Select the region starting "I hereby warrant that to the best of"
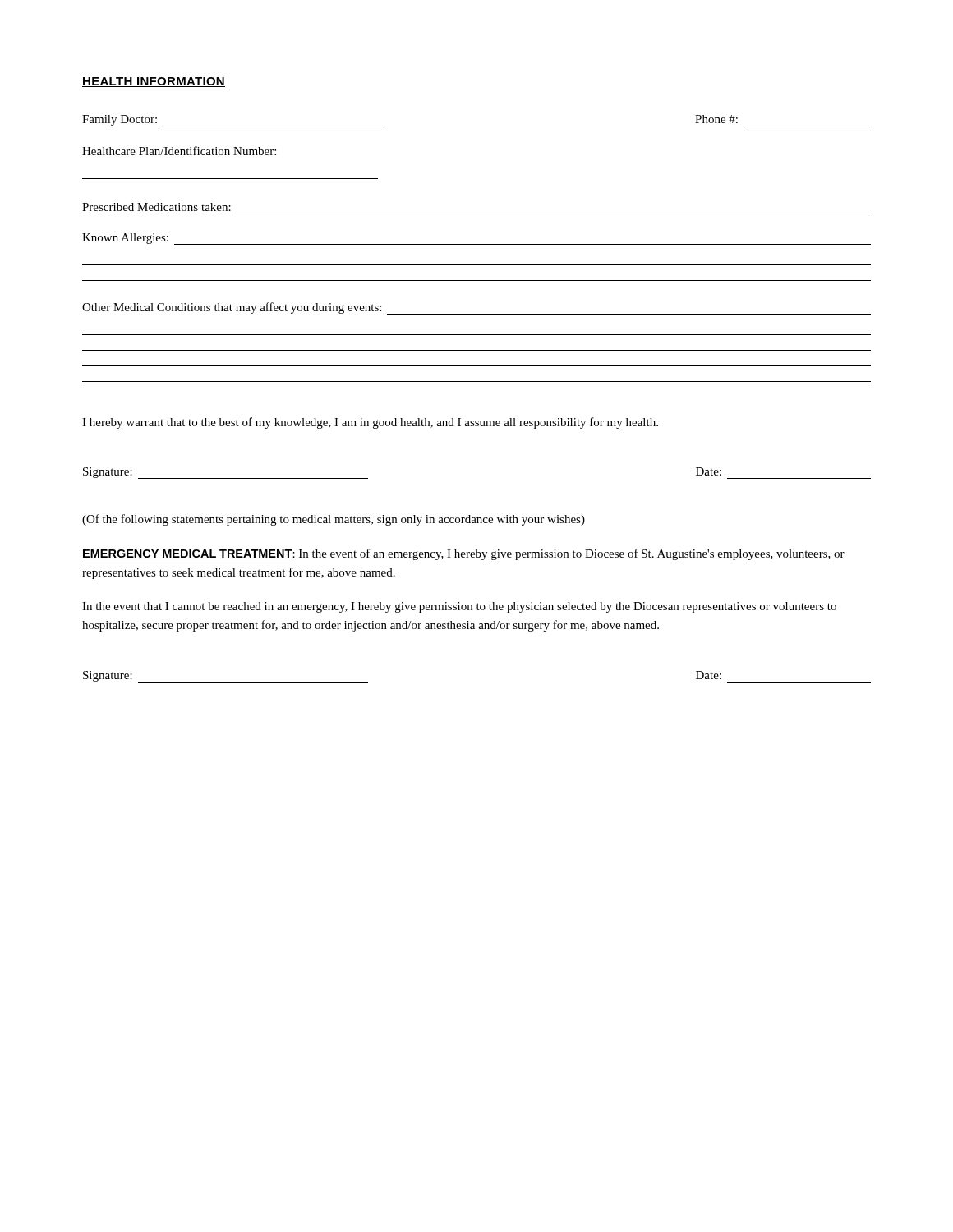 (370, 422)
